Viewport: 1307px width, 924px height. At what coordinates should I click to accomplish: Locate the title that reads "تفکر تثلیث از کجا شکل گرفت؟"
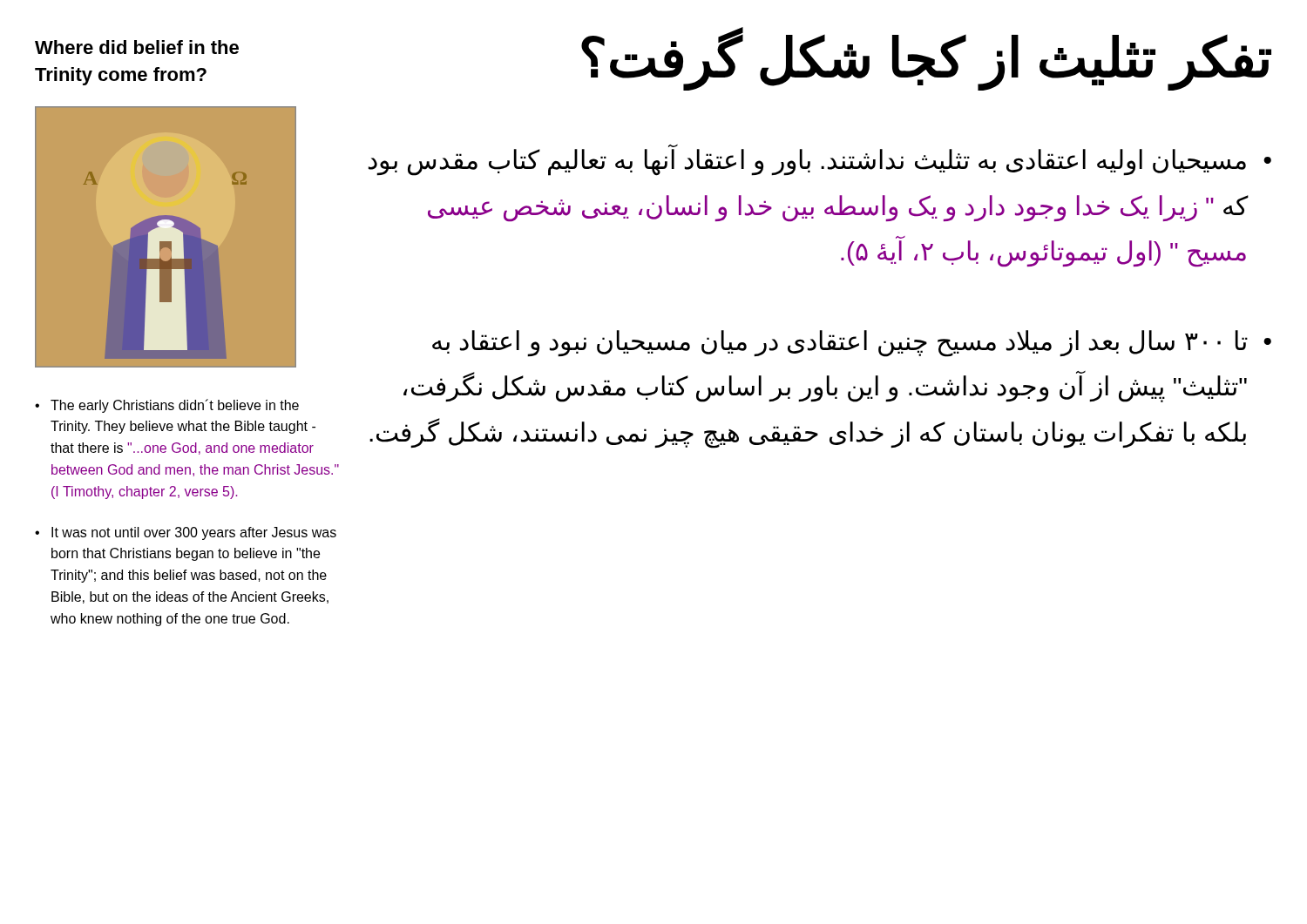(x=925, y=58)
